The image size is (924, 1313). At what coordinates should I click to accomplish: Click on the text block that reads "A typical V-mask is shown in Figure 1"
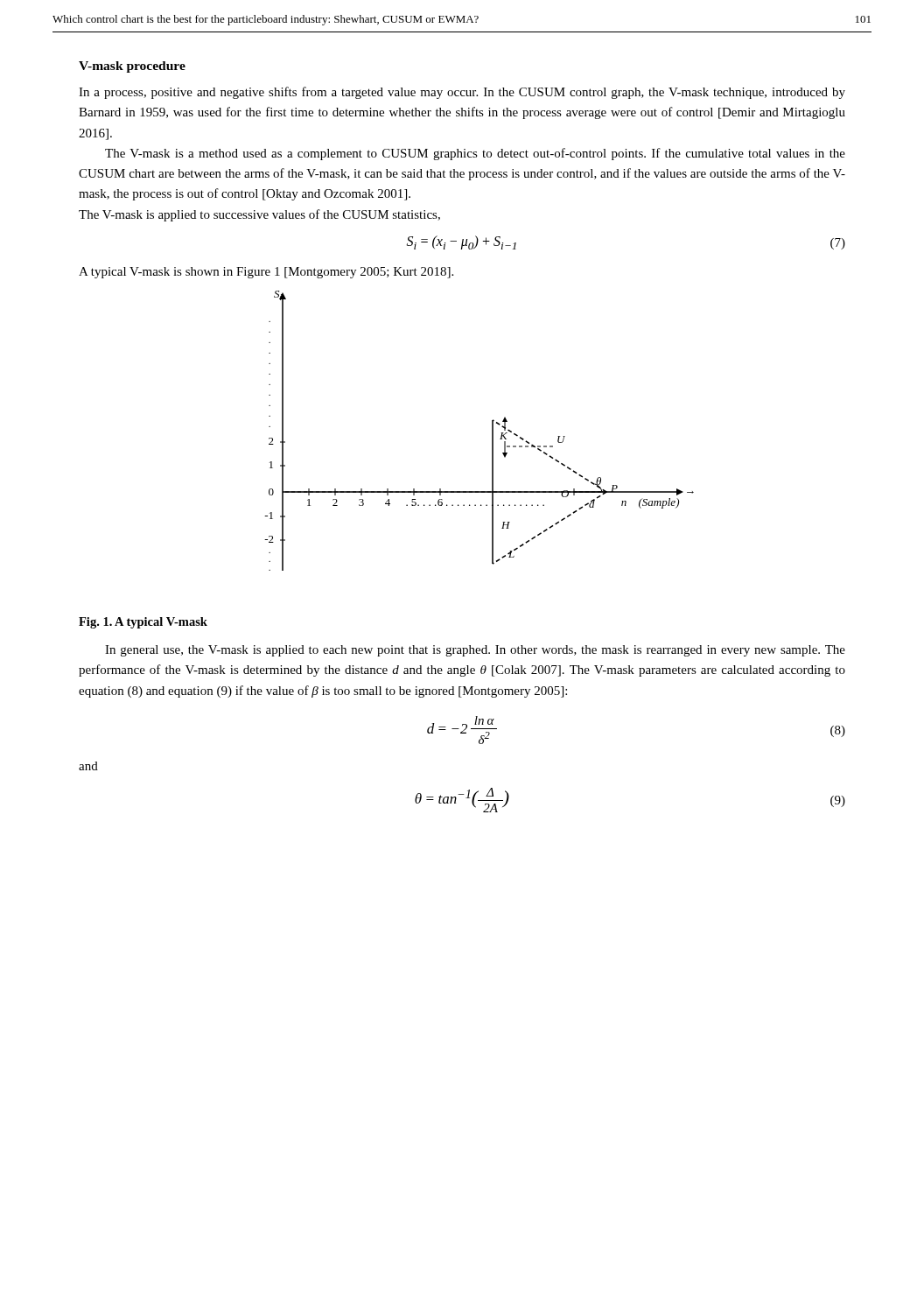[x=266, y=271]
